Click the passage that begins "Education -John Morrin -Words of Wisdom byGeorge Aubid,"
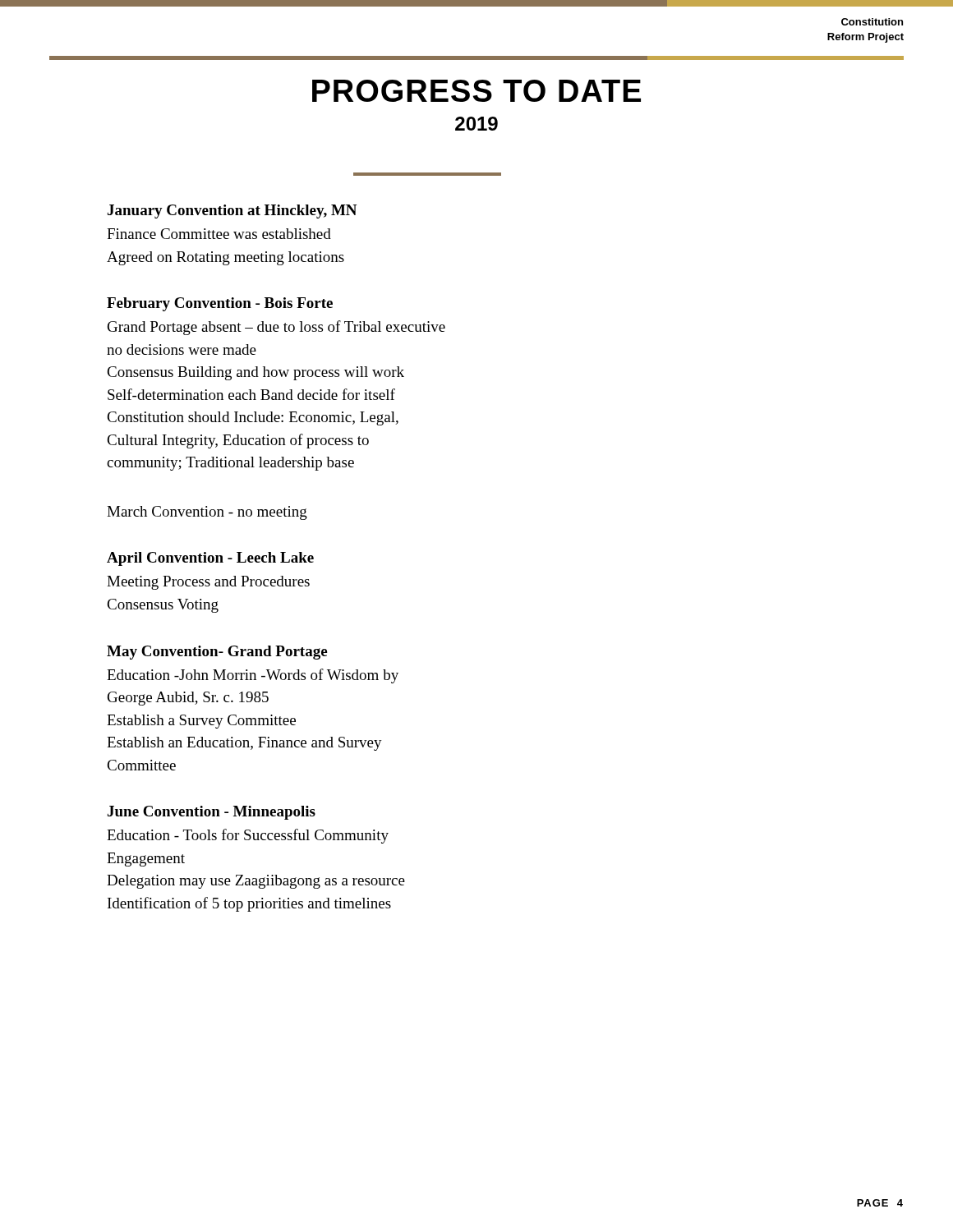 pyautogui.click(x=253, y=720)
